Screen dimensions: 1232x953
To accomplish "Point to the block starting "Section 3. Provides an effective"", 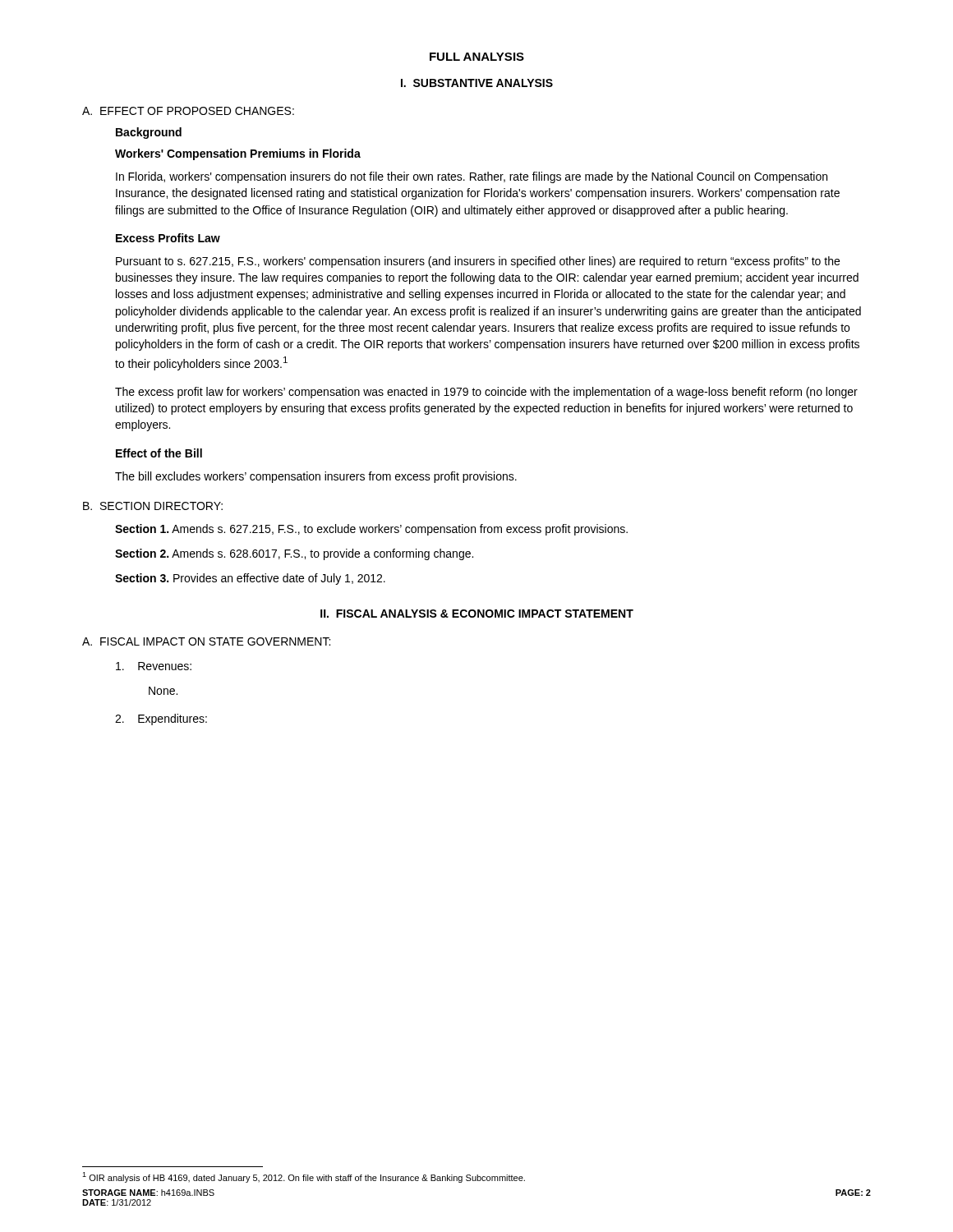I will (x=250, y=579).
